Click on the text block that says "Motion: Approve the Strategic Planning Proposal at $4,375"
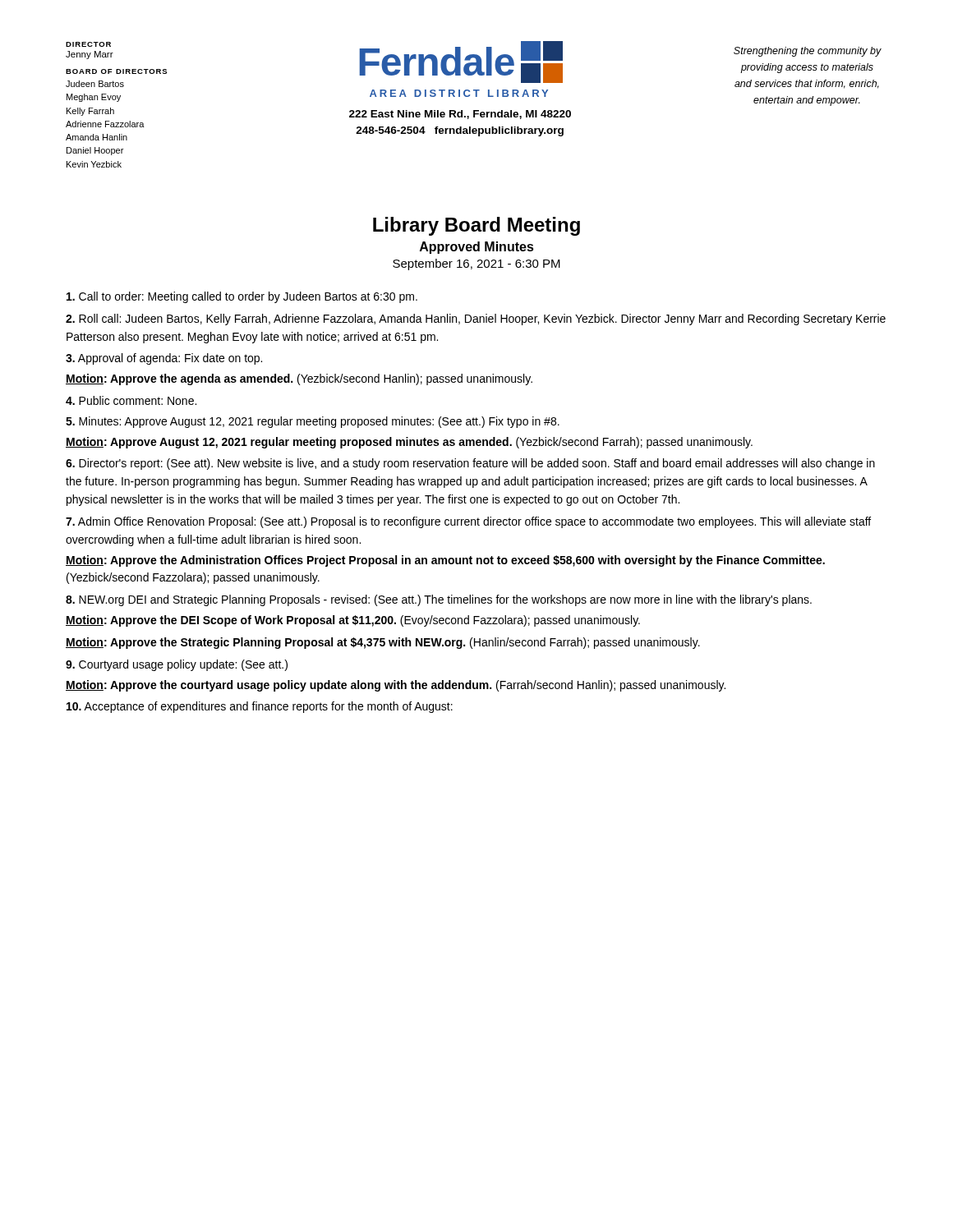 [383, 642]
